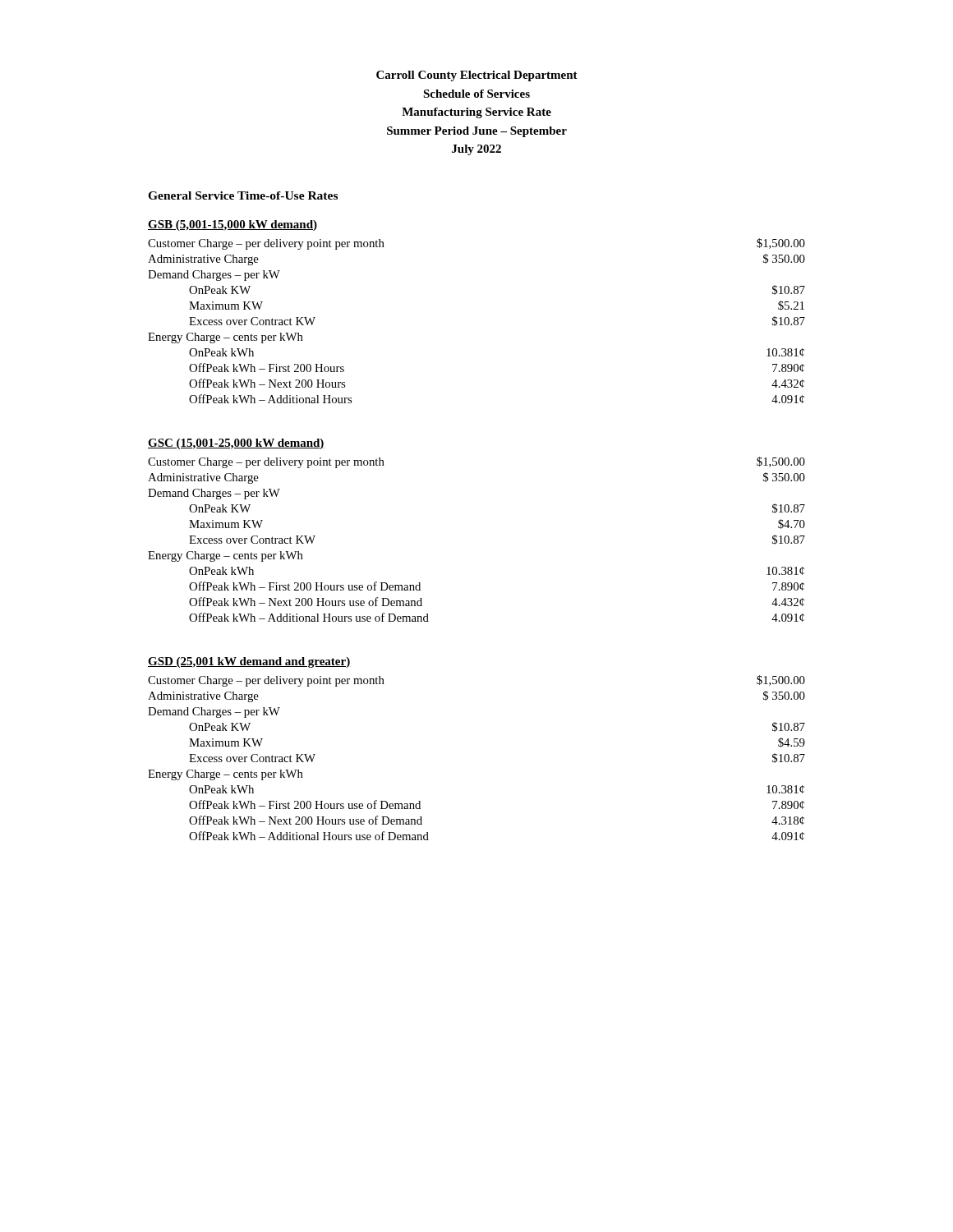The width and height of the screenshot is (953, 1232).
Task: Point to the element starting "Carroll County Electrical Department Schedule of"
Action: [476, 112]
